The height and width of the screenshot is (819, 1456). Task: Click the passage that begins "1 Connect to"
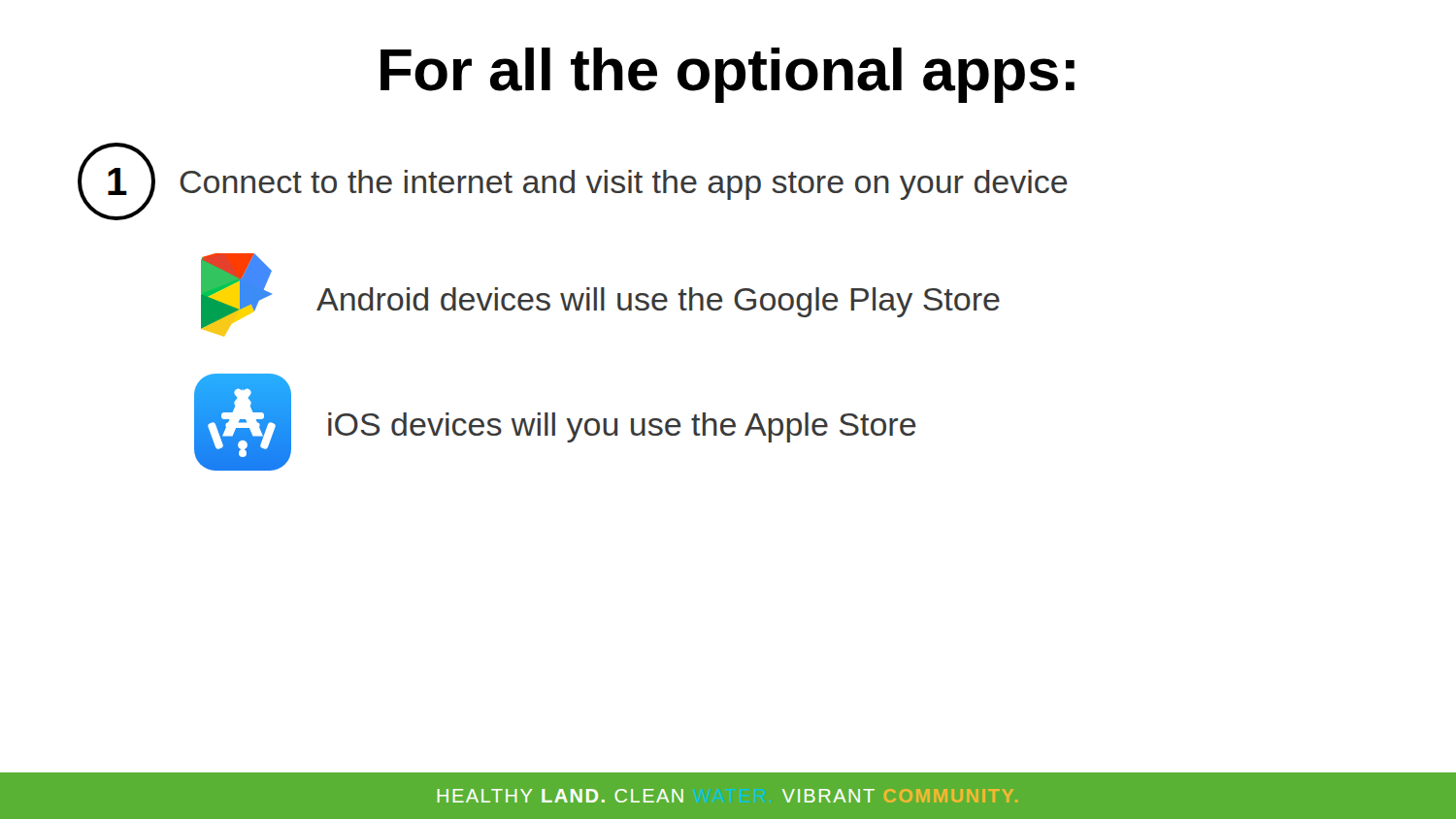tap(573, 181)
